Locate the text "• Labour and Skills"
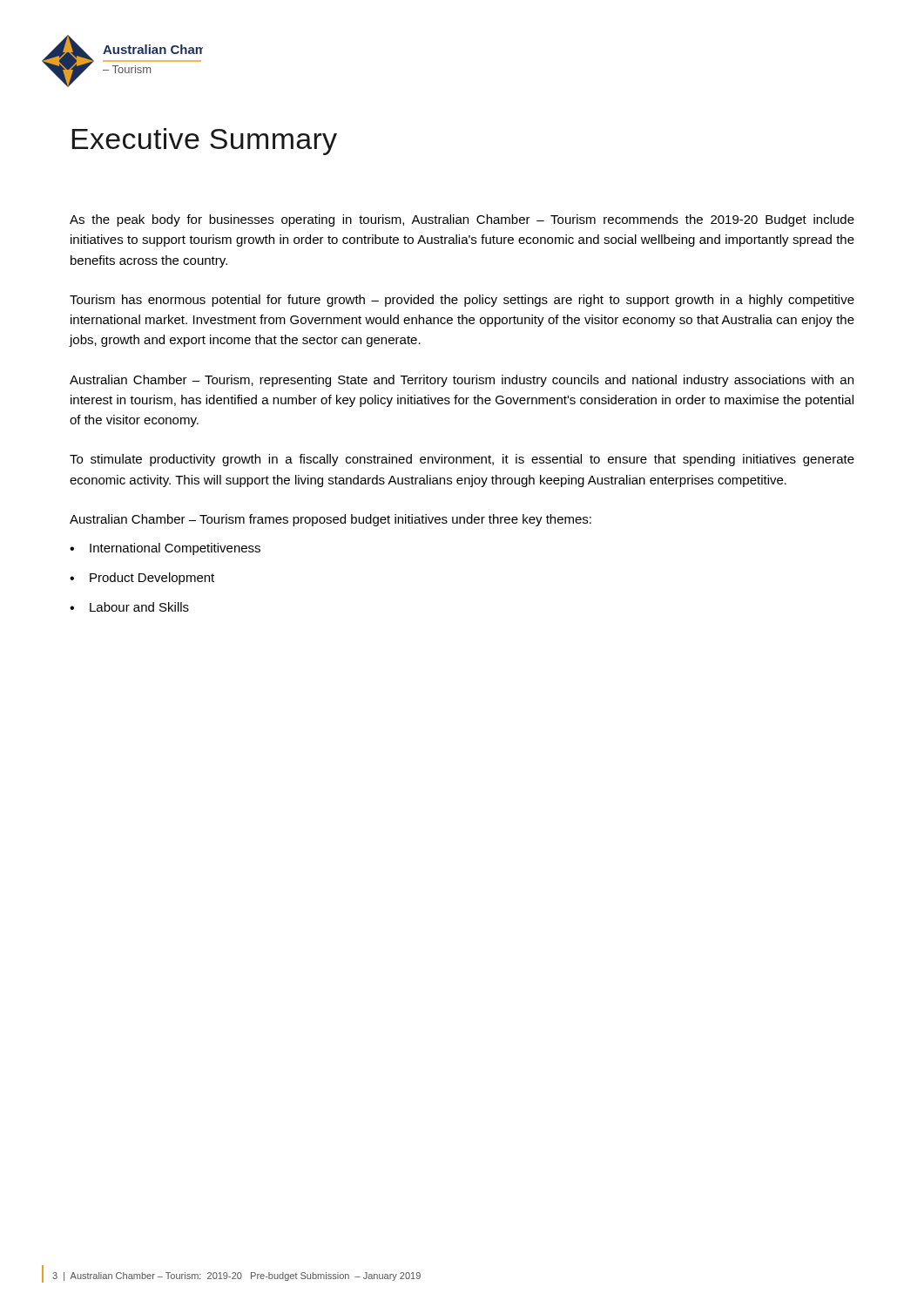This screenshot has height=1307, width=924. pyautogui.click(x=129, y=607)
